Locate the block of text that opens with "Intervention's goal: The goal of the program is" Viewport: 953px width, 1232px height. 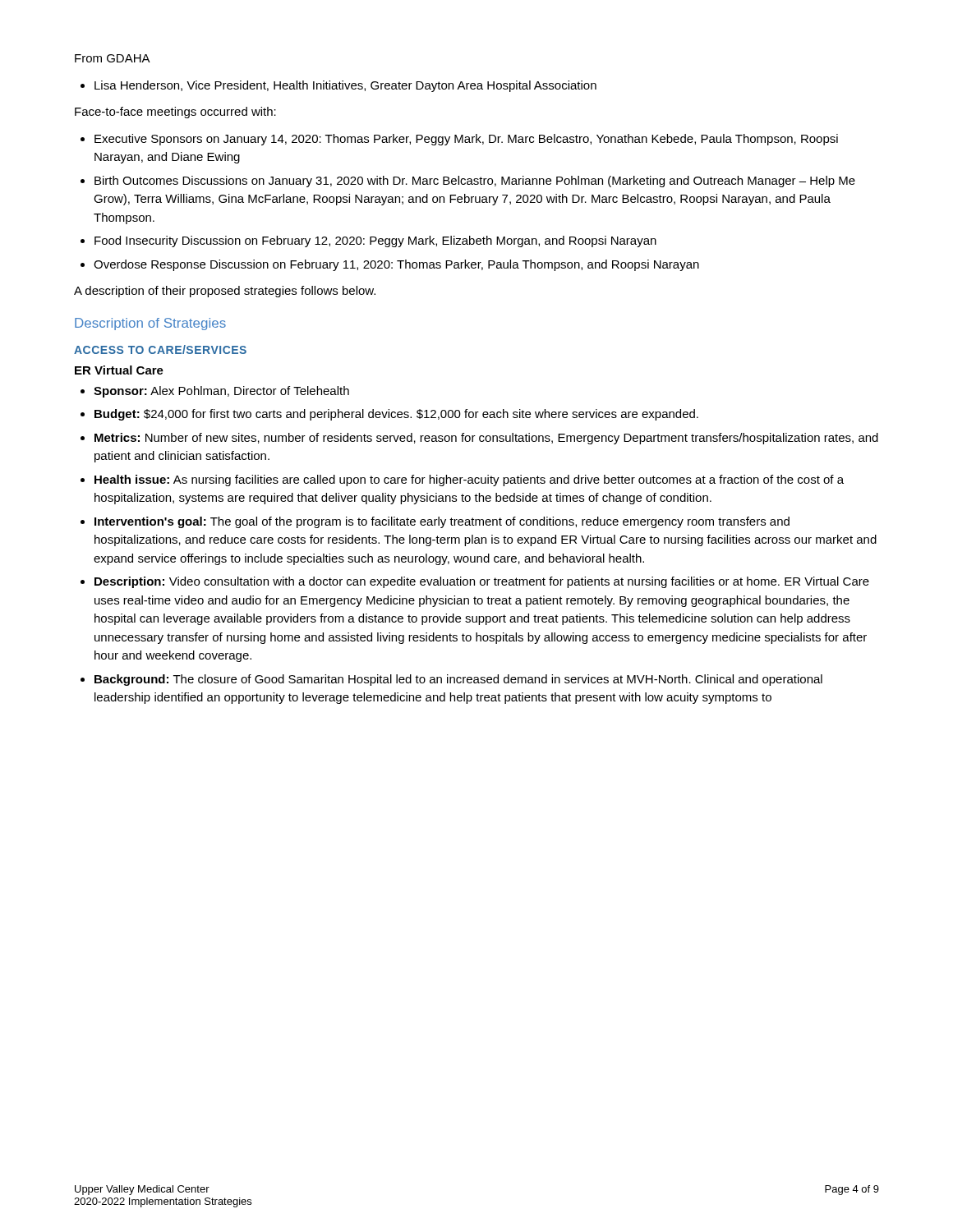pyautogui.click(x=486, y=540)
